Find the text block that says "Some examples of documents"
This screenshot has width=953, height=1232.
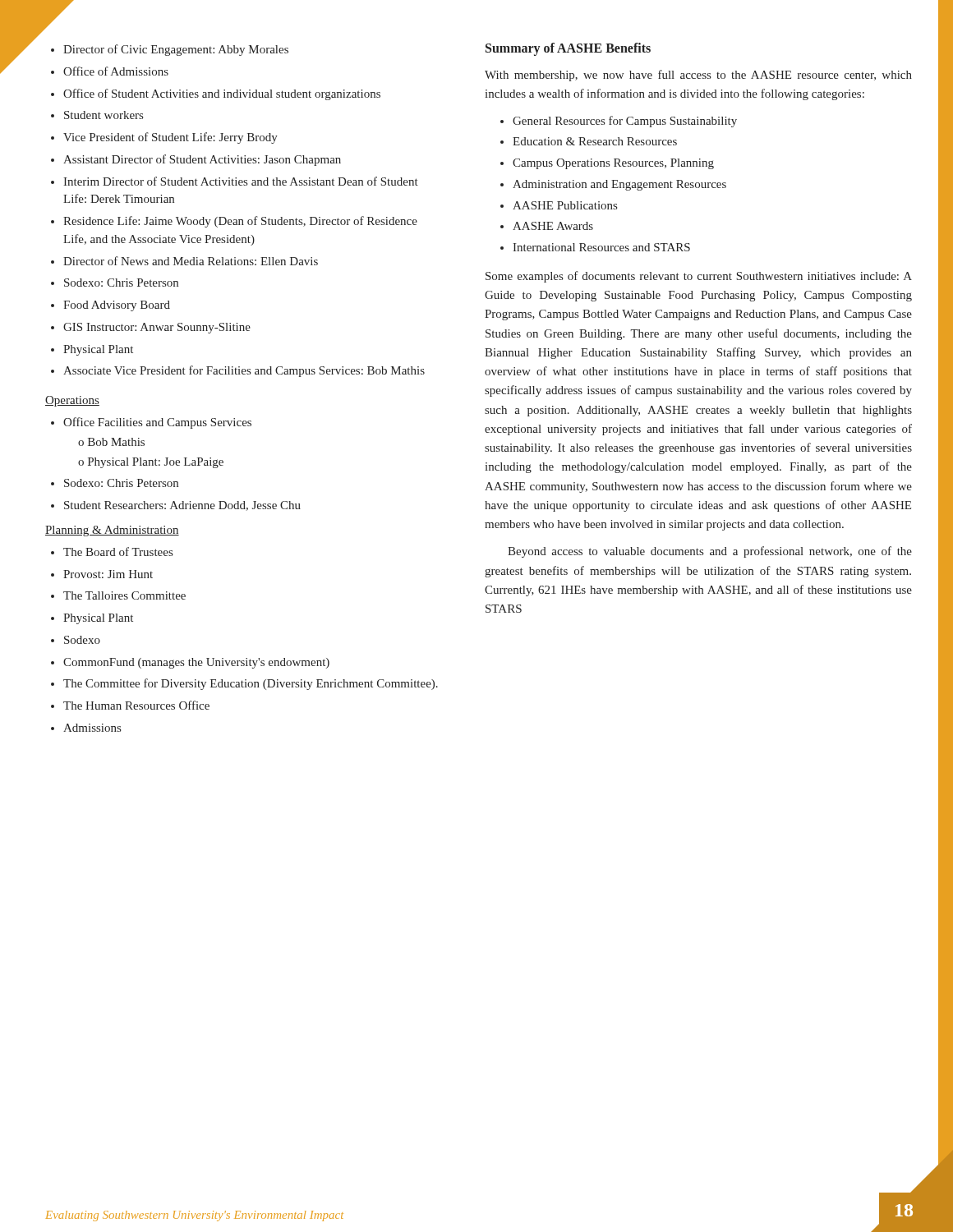pos(698,400)
